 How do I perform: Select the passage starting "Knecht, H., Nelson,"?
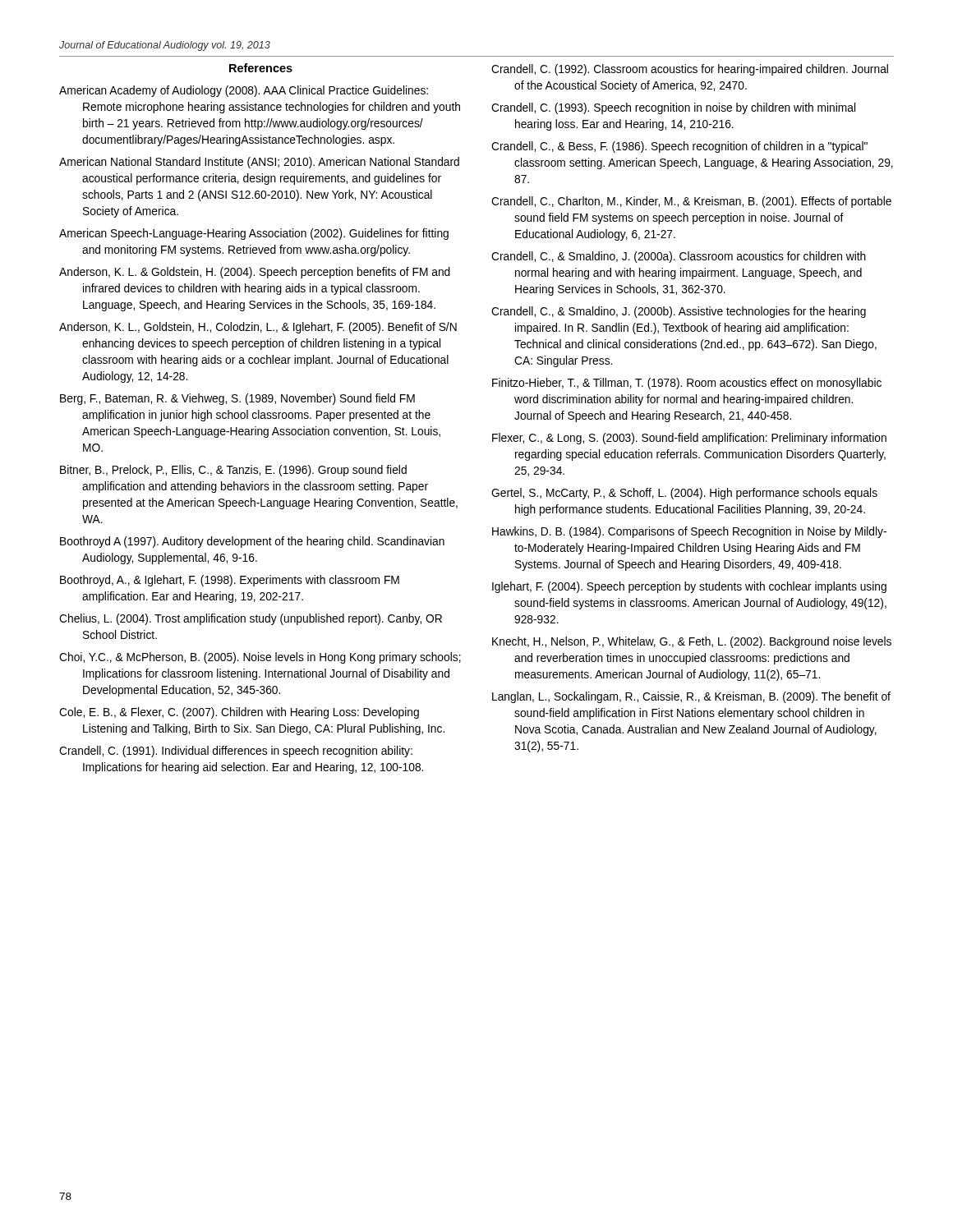point(692,658)
